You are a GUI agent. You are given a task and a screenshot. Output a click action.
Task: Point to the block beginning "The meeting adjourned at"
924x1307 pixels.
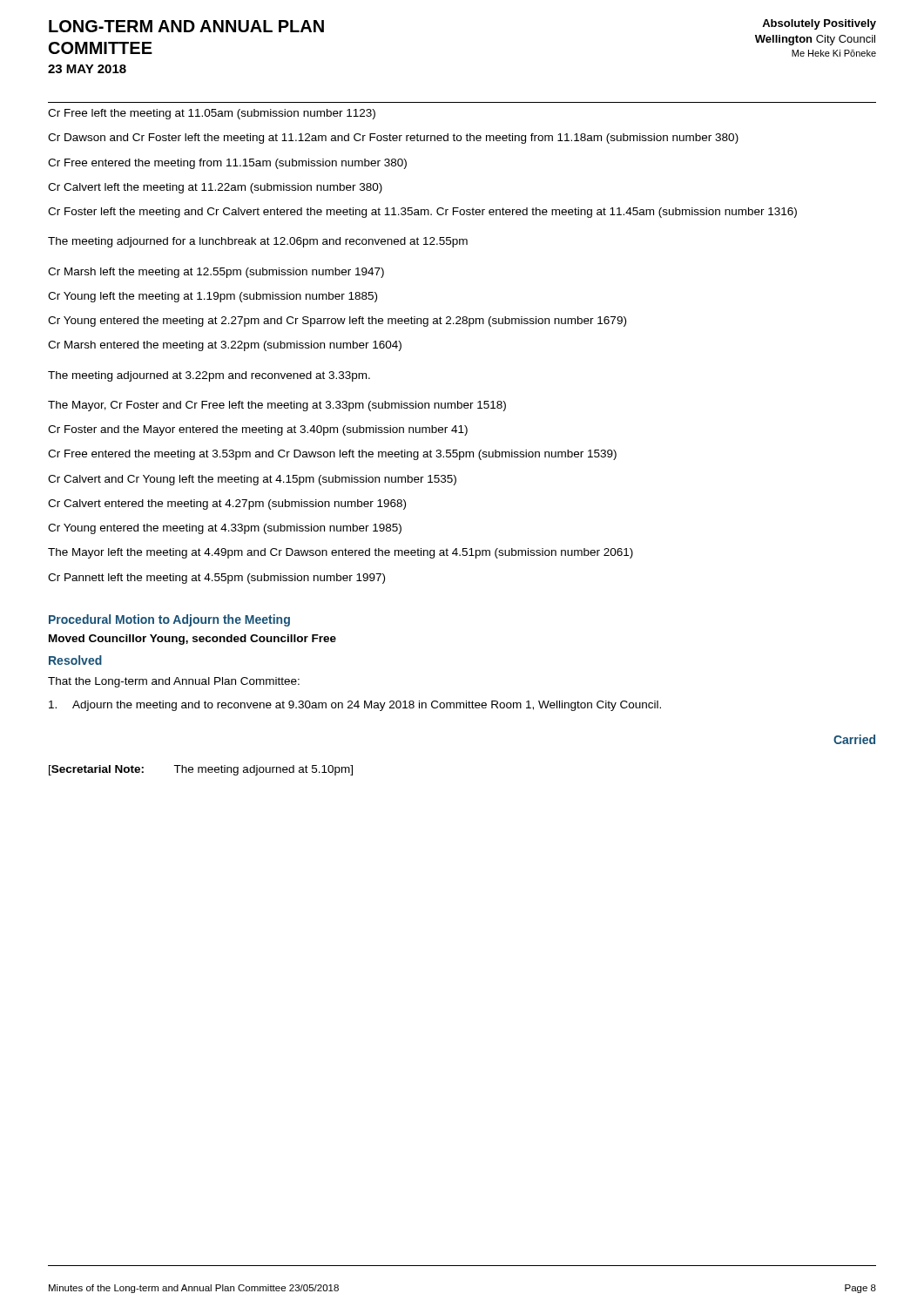[x=209, y=376]
